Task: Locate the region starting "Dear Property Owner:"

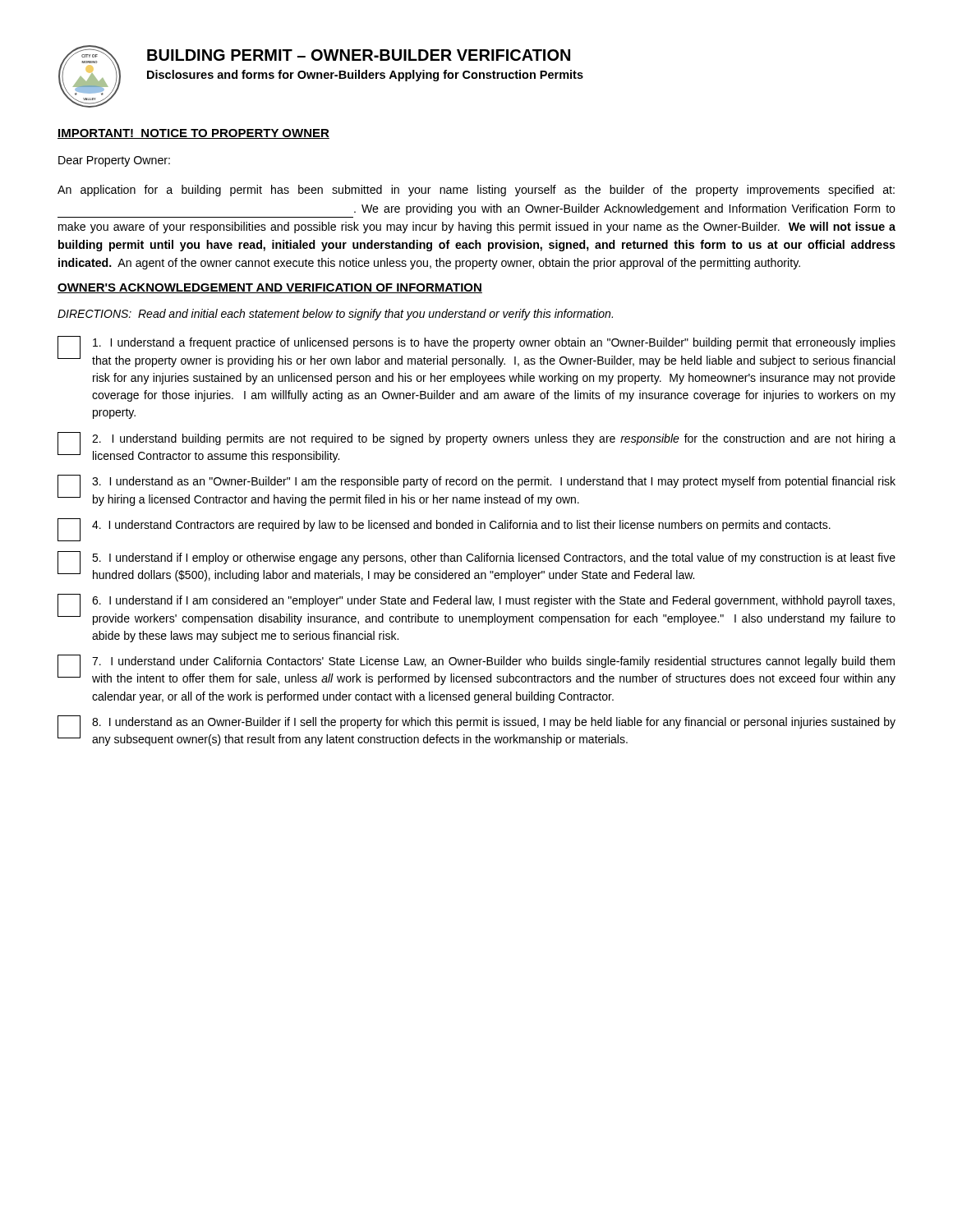Action: pos(114,161)
